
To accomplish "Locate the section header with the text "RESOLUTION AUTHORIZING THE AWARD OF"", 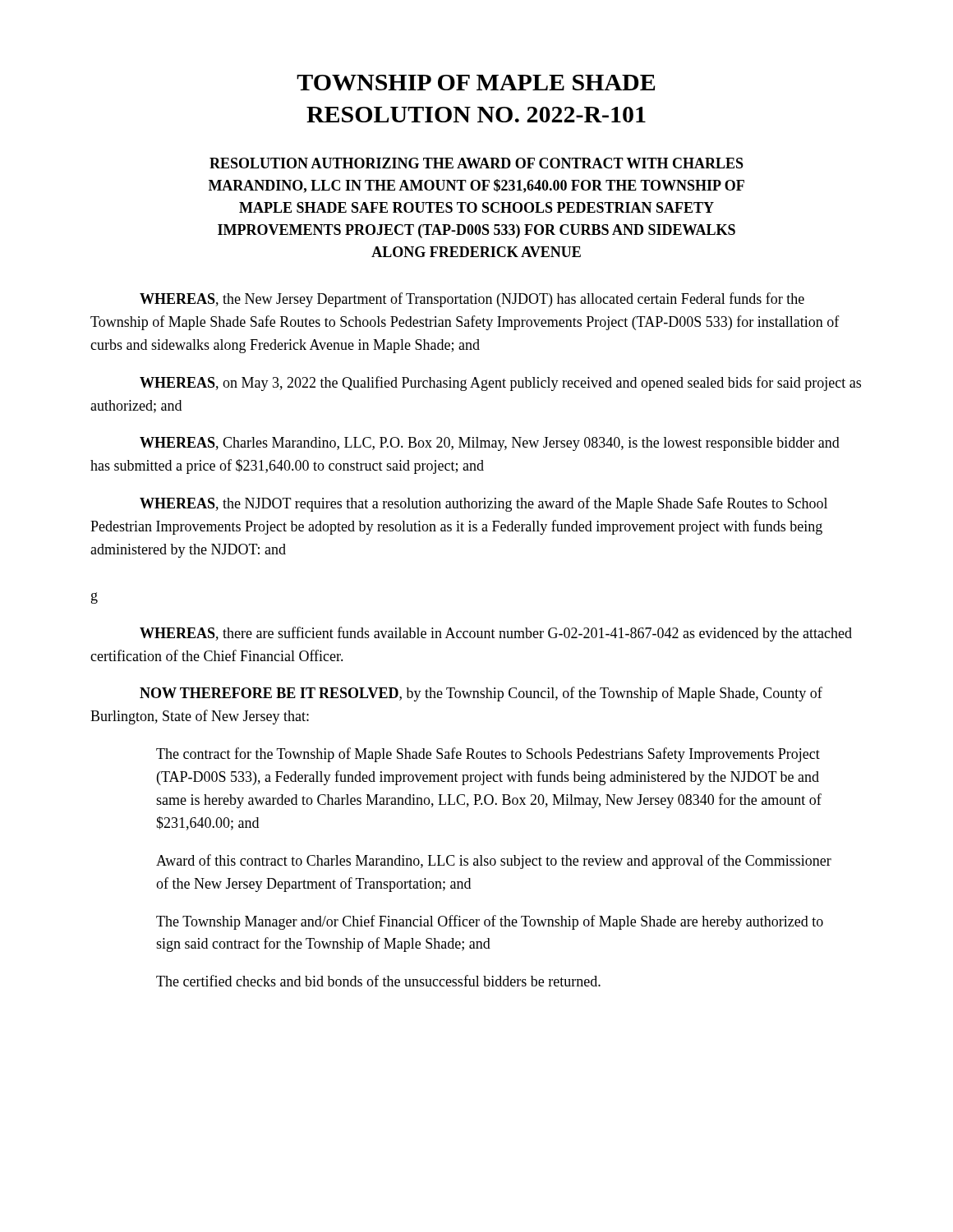I will tap(476, 208).
